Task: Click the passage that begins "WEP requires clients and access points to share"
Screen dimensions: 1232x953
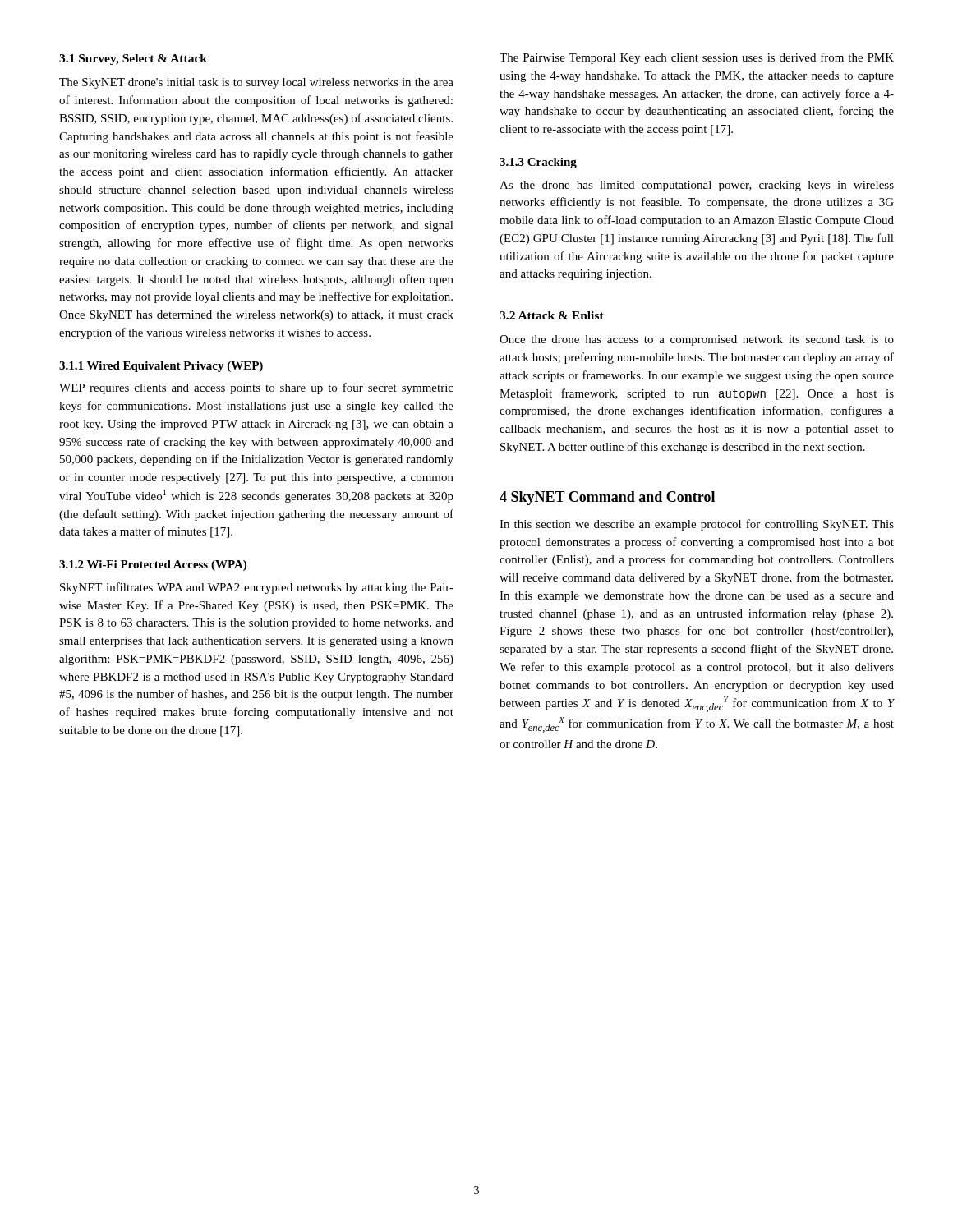Action: click(256, 461)
